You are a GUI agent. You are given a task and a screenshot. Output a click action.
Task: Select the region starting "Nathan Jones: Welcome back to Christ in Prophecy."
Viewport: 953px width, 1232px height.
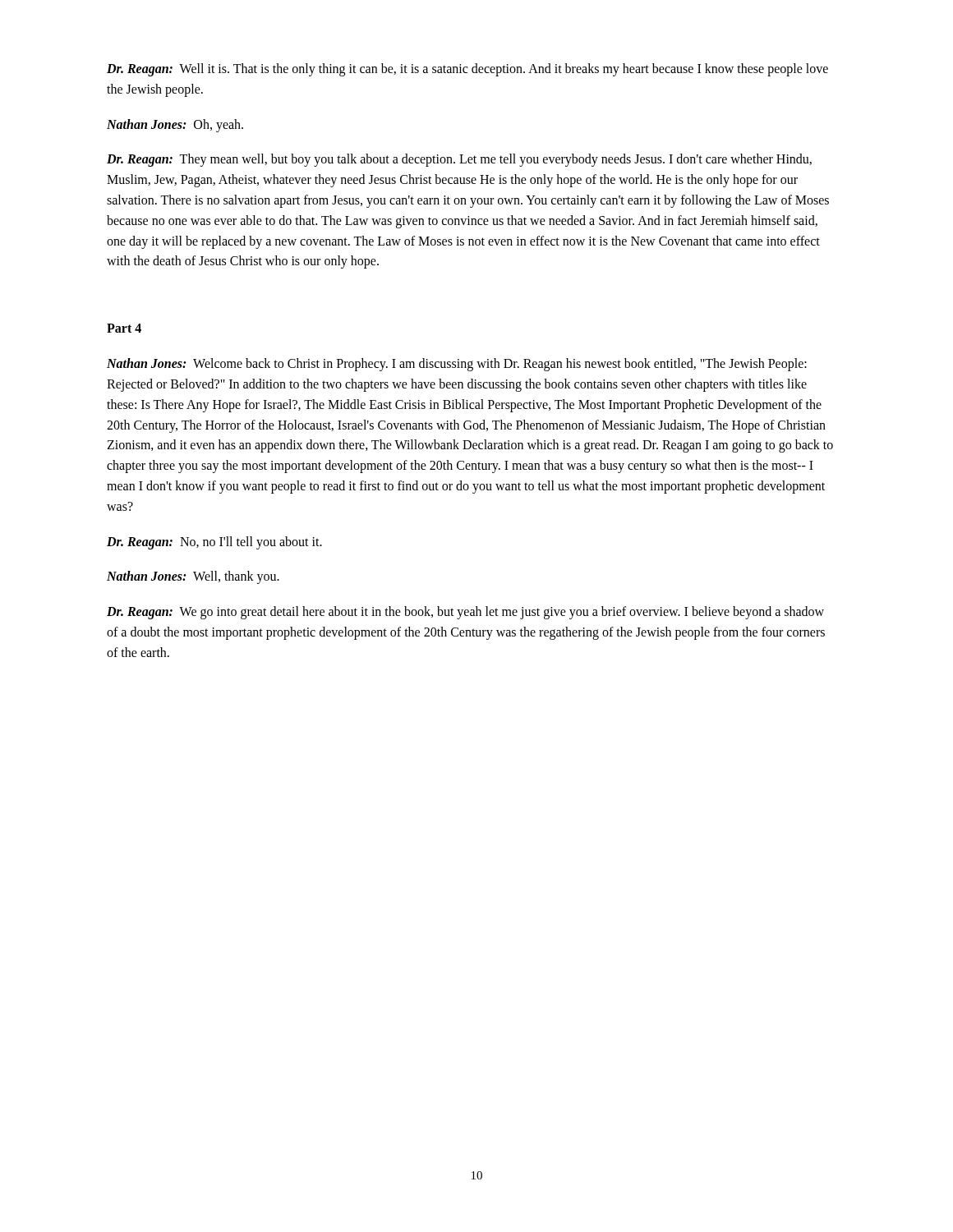pyautogui.click(x=470, y=435)
